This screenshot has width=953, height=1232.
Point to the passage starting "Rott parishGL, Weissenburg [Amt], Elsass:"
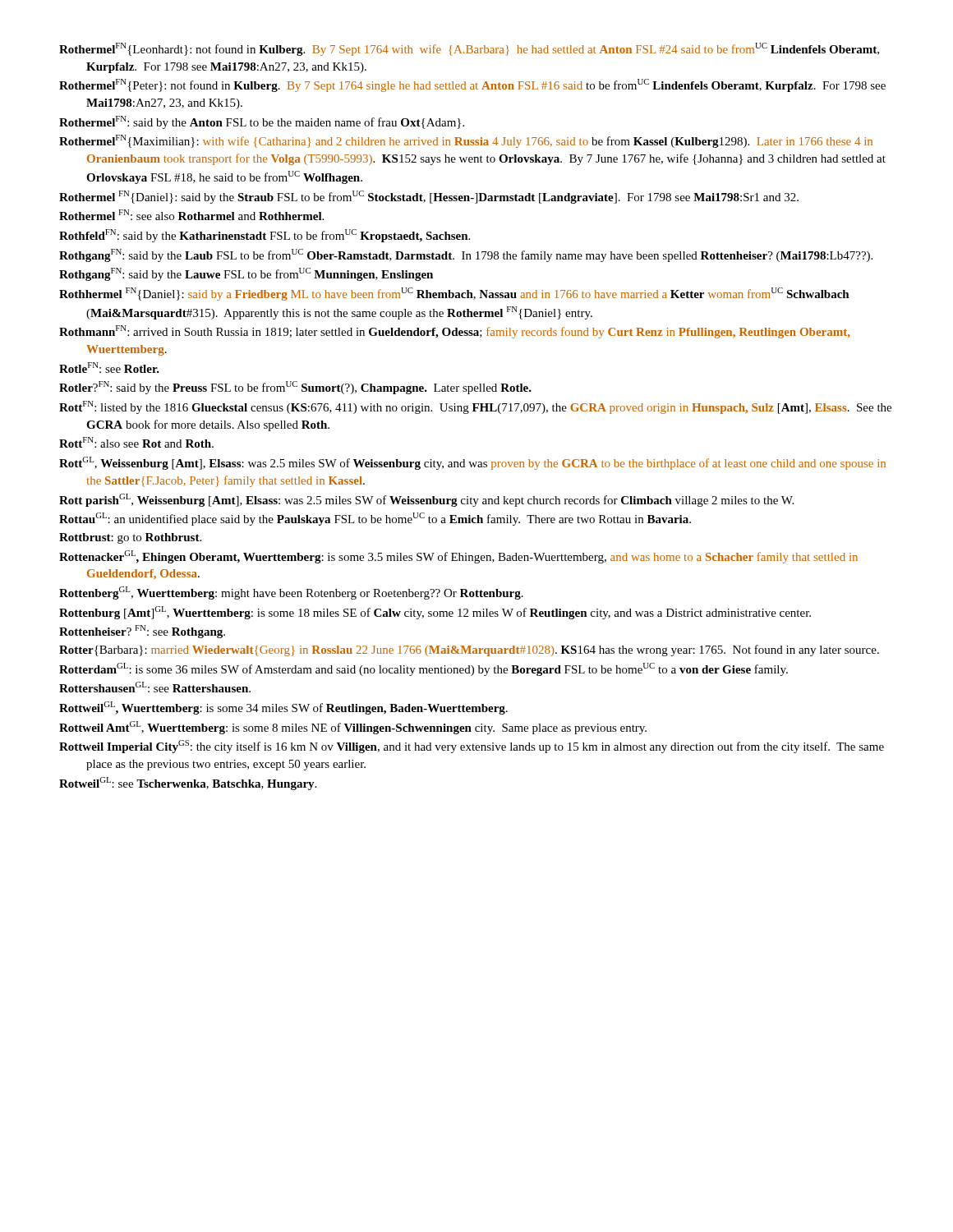(x=427, y=499)
